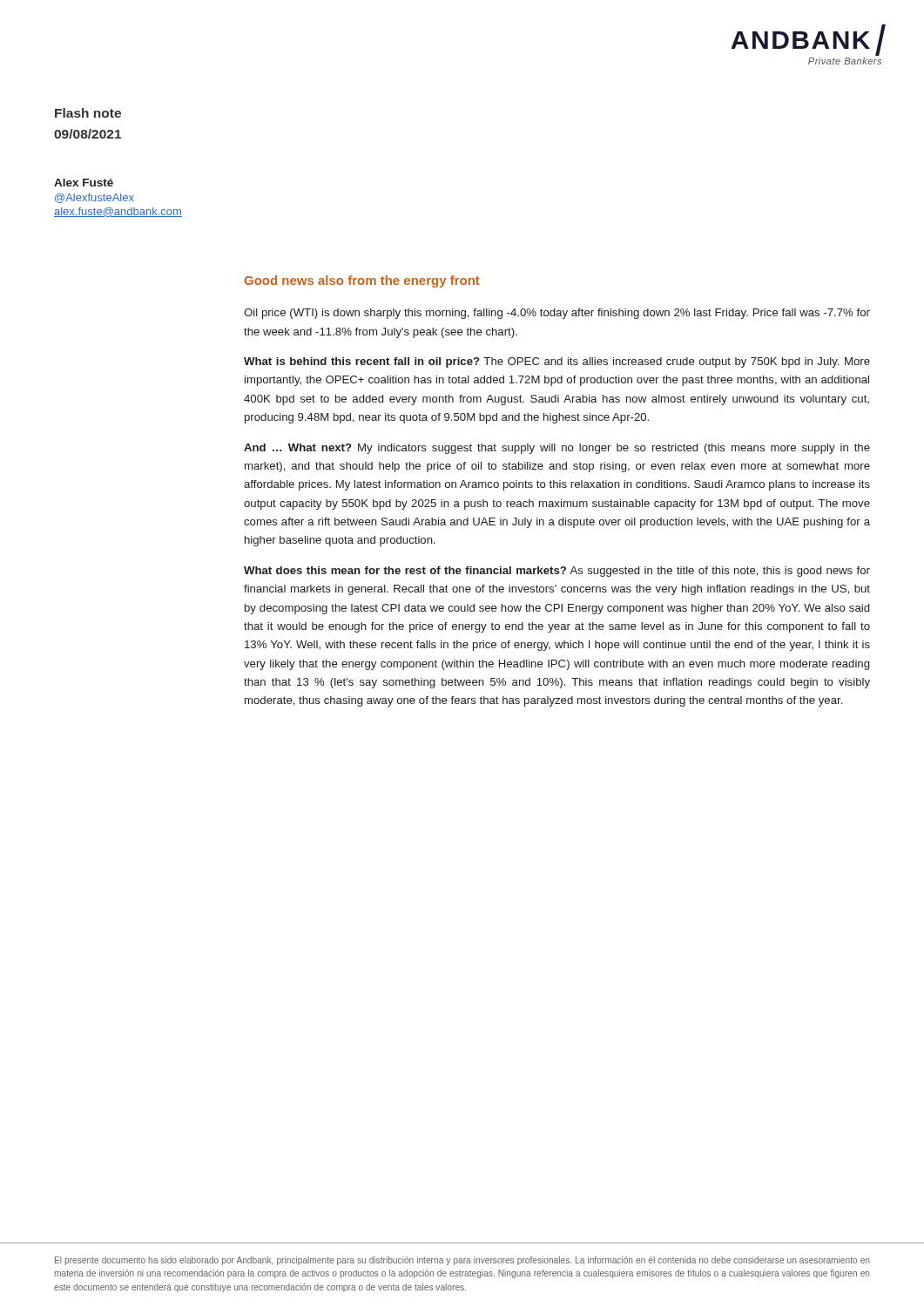Find the region starting "Good news also from the energy front"

pyautogui.click(x=362, y=280)
